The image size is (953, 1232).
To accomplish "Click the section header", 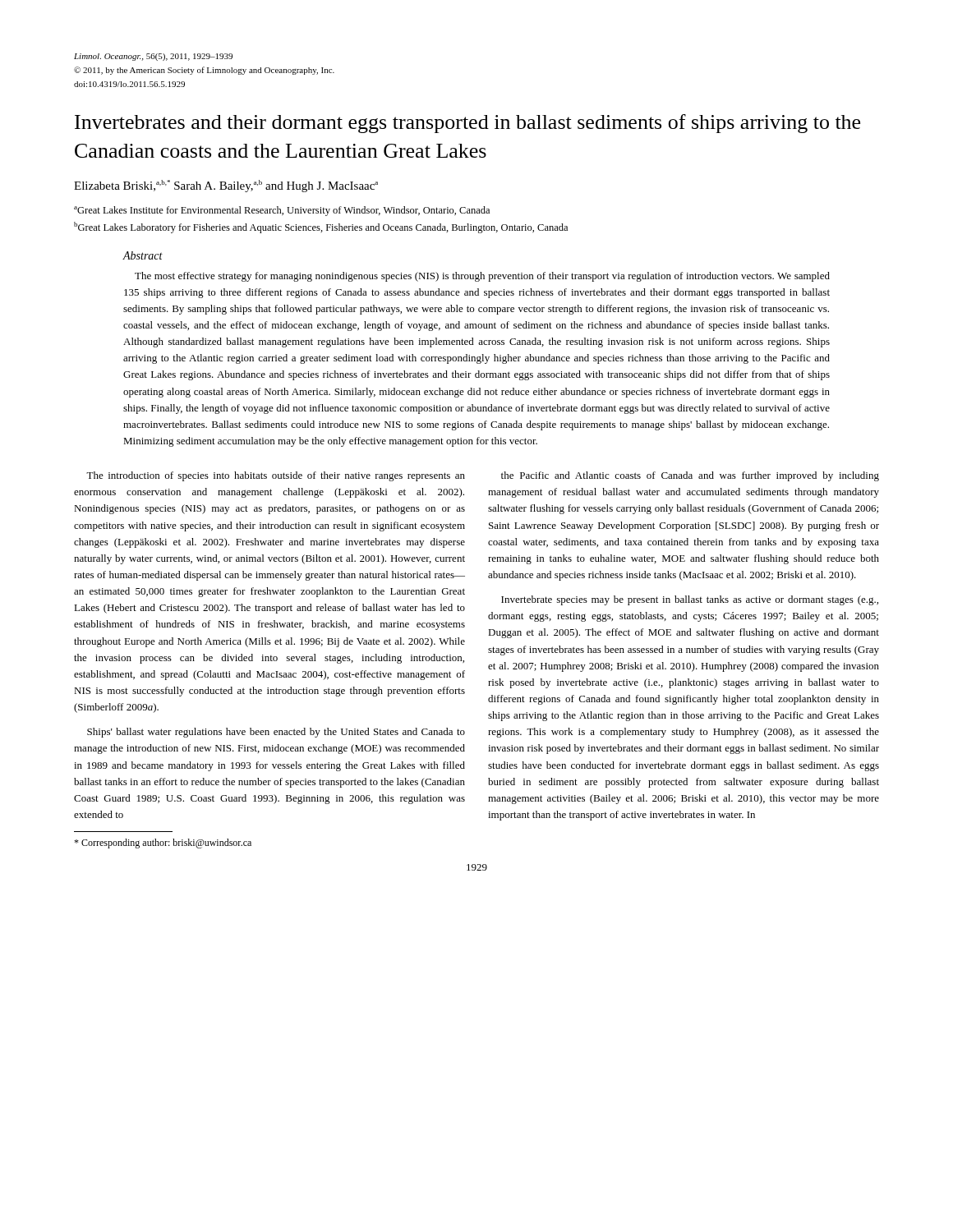I will (x=143, y=256).
